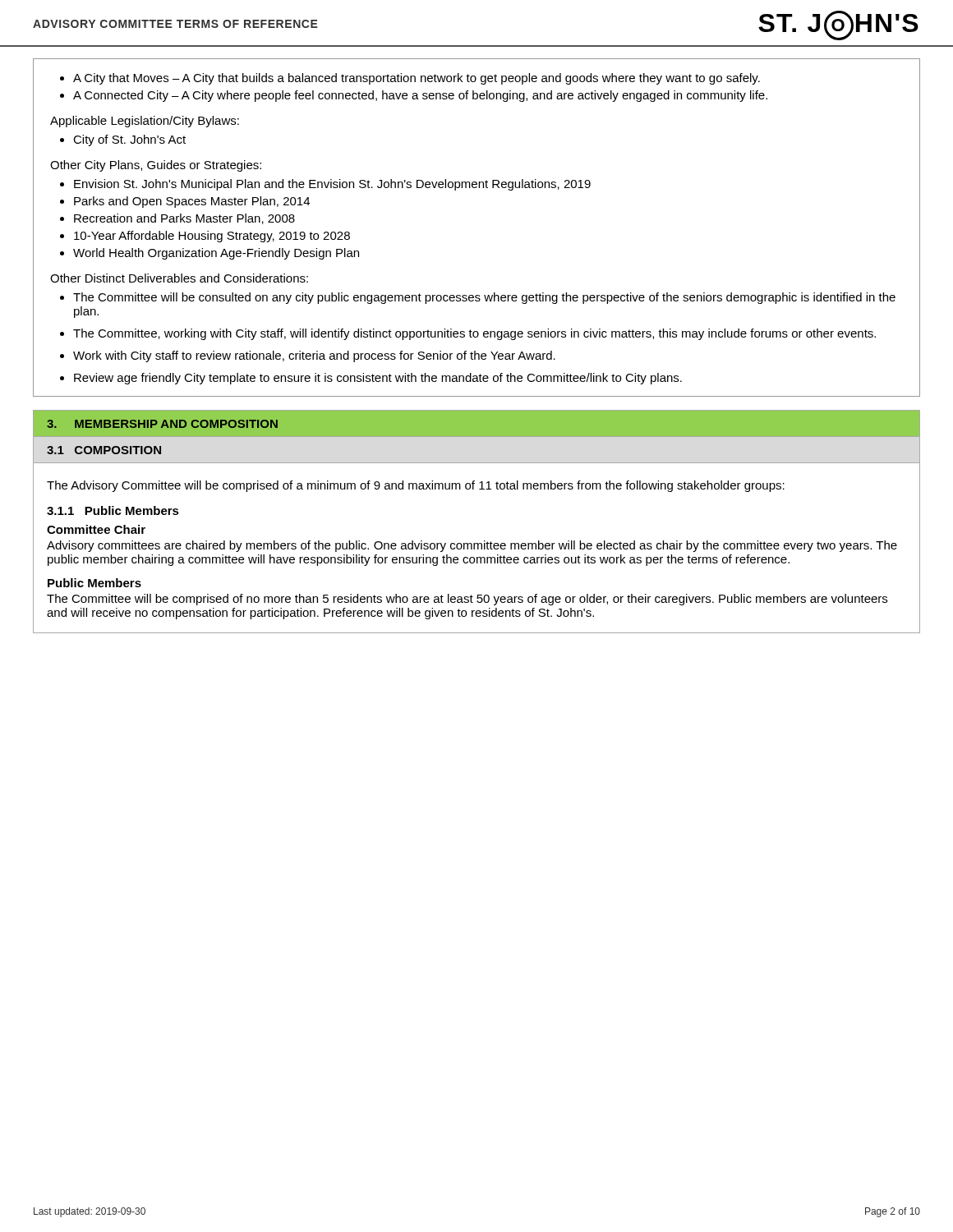Screen dimensions: 1232x953
Task: Point to "Other Distinct Deliverables and Considerations:"
Action: (180, 278)
